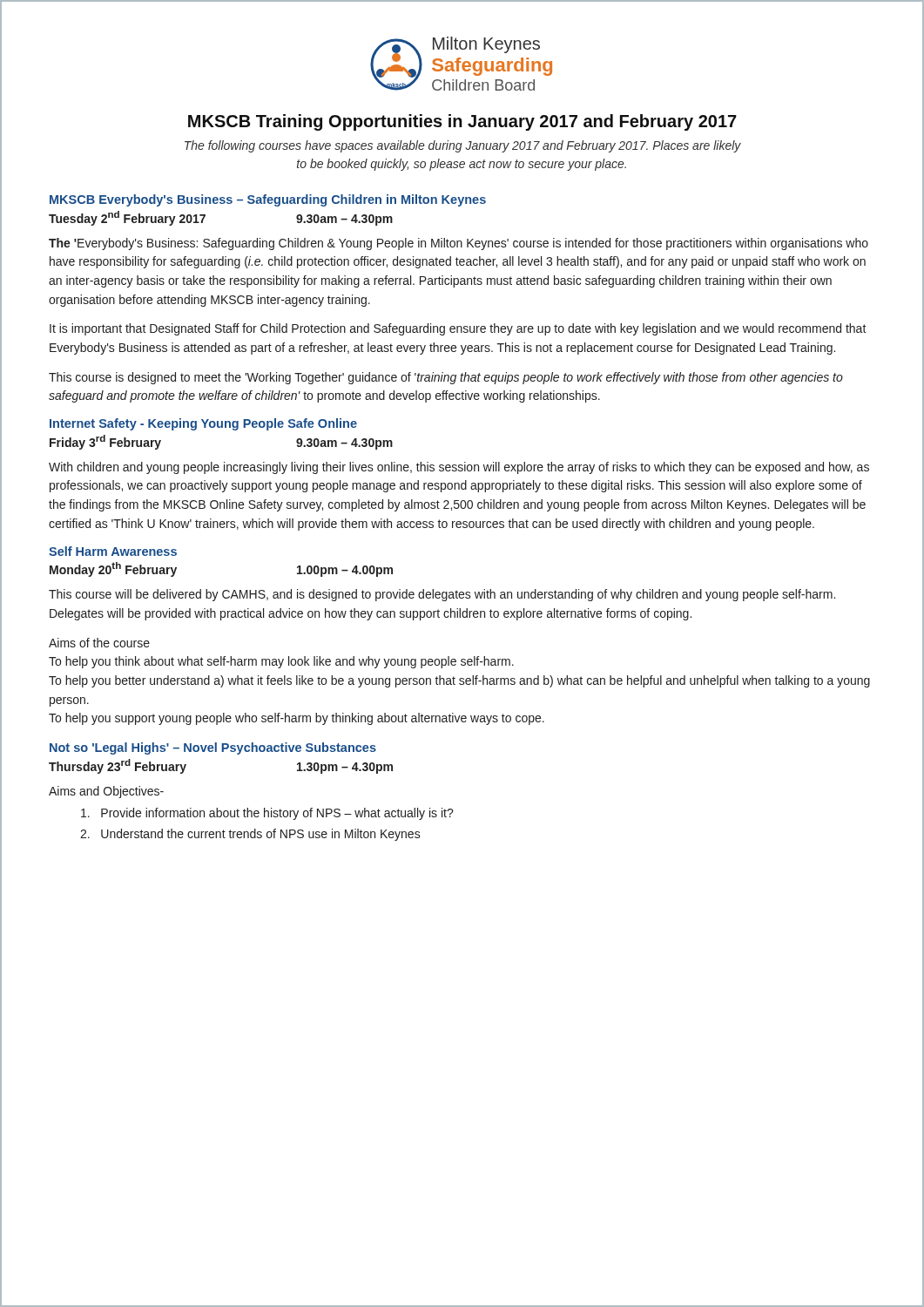Click on the text block that says "Friday 3rd February"
Image resolution: width=924 pixels, height=1307 pixels.
97,441
